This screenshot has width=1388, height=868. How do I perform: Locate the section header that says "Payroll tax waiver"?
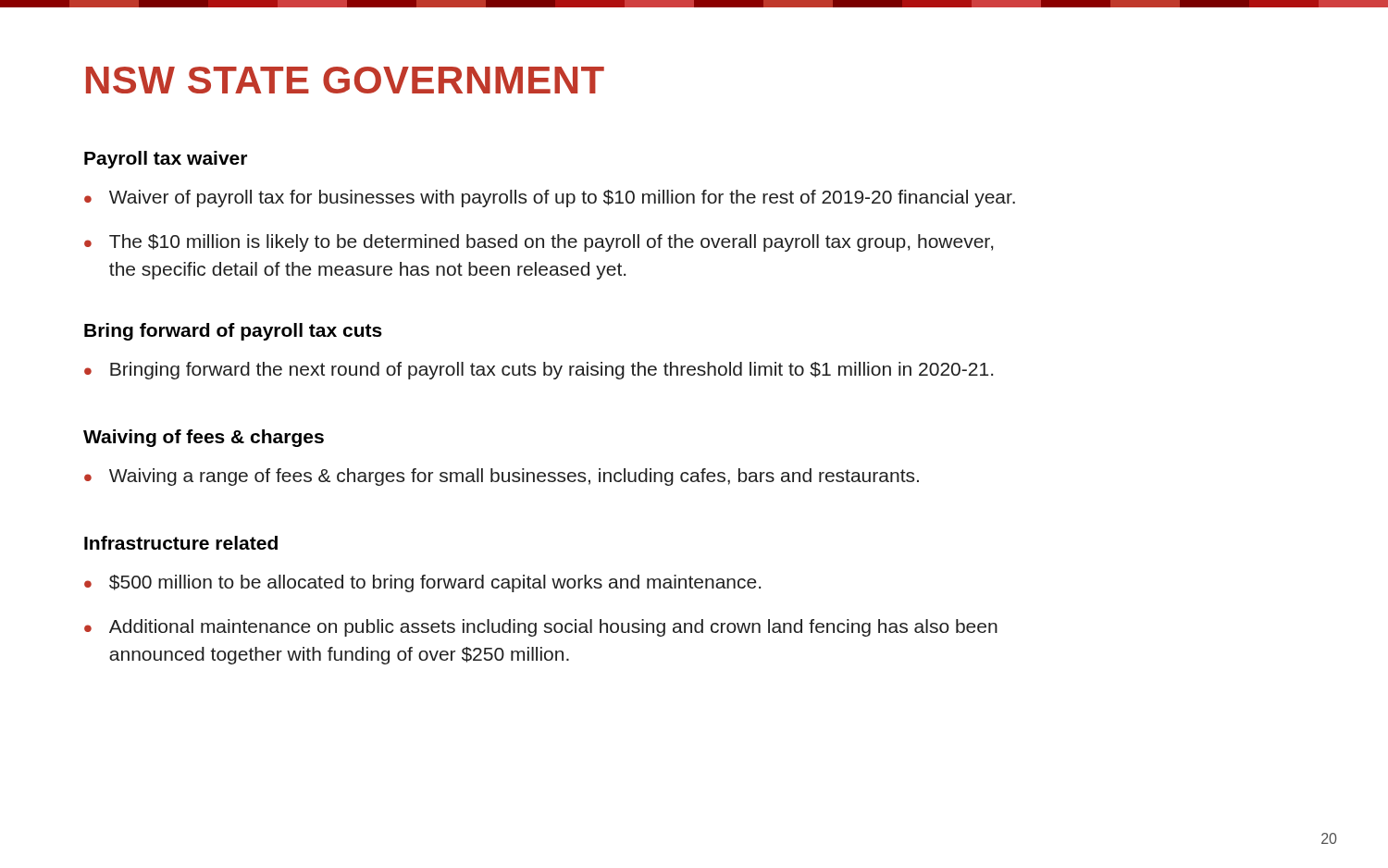(165, 158)
